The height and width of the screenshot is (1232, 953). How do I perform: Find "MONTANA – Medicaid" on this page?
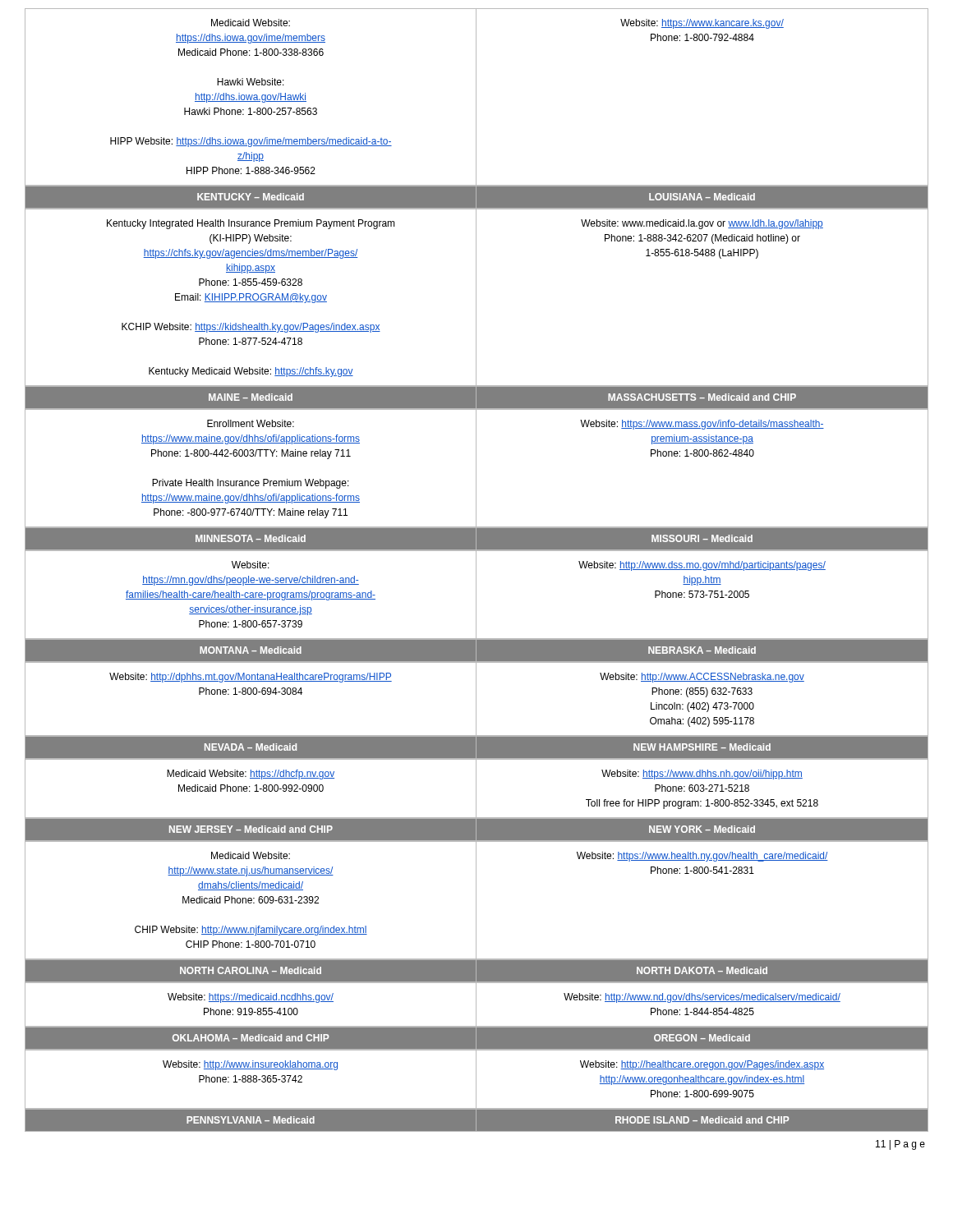tap(251, 650)
